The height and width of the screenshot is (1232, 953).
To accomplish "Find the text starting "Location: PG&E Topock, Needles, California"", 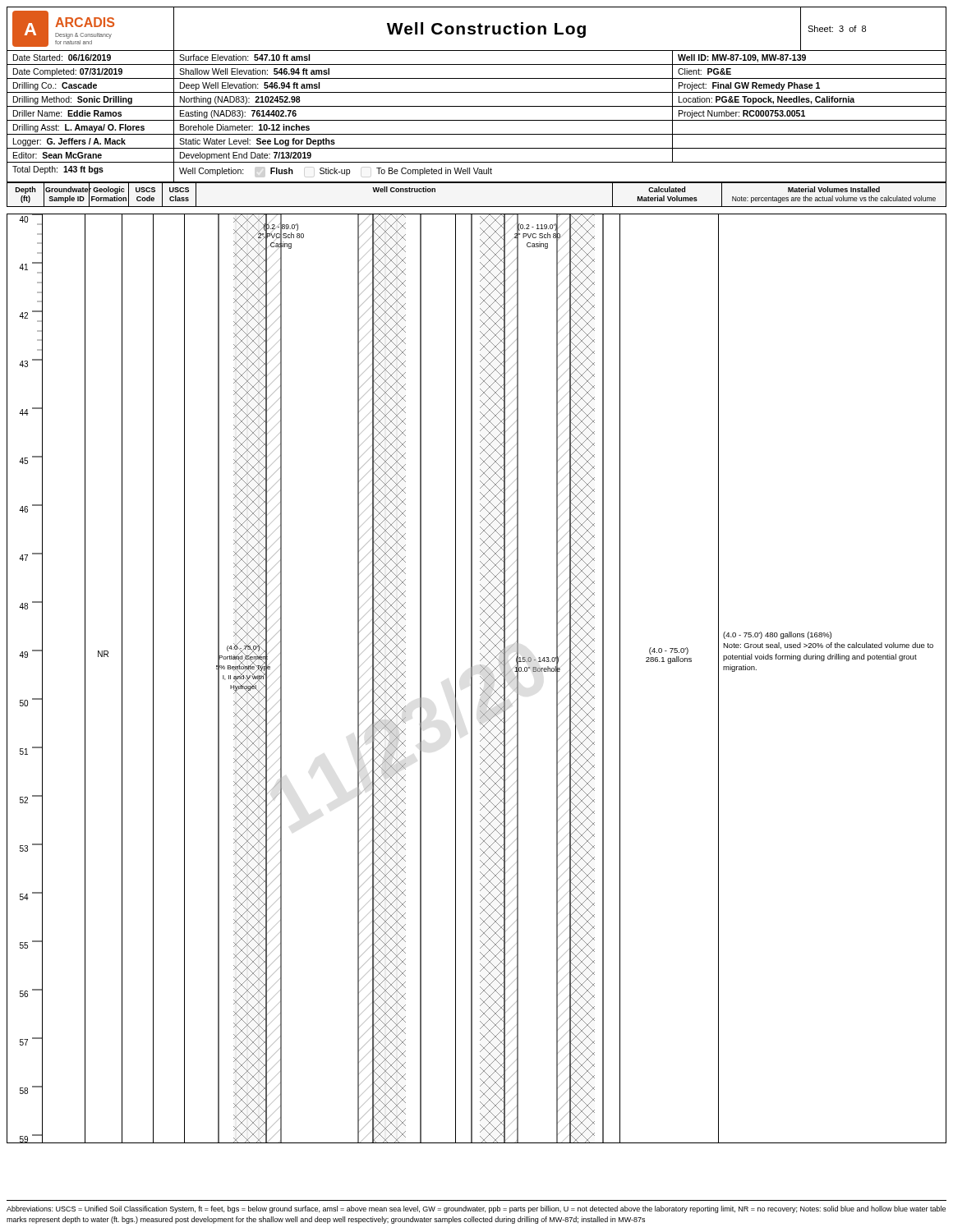I will click(x=766, y=99).
